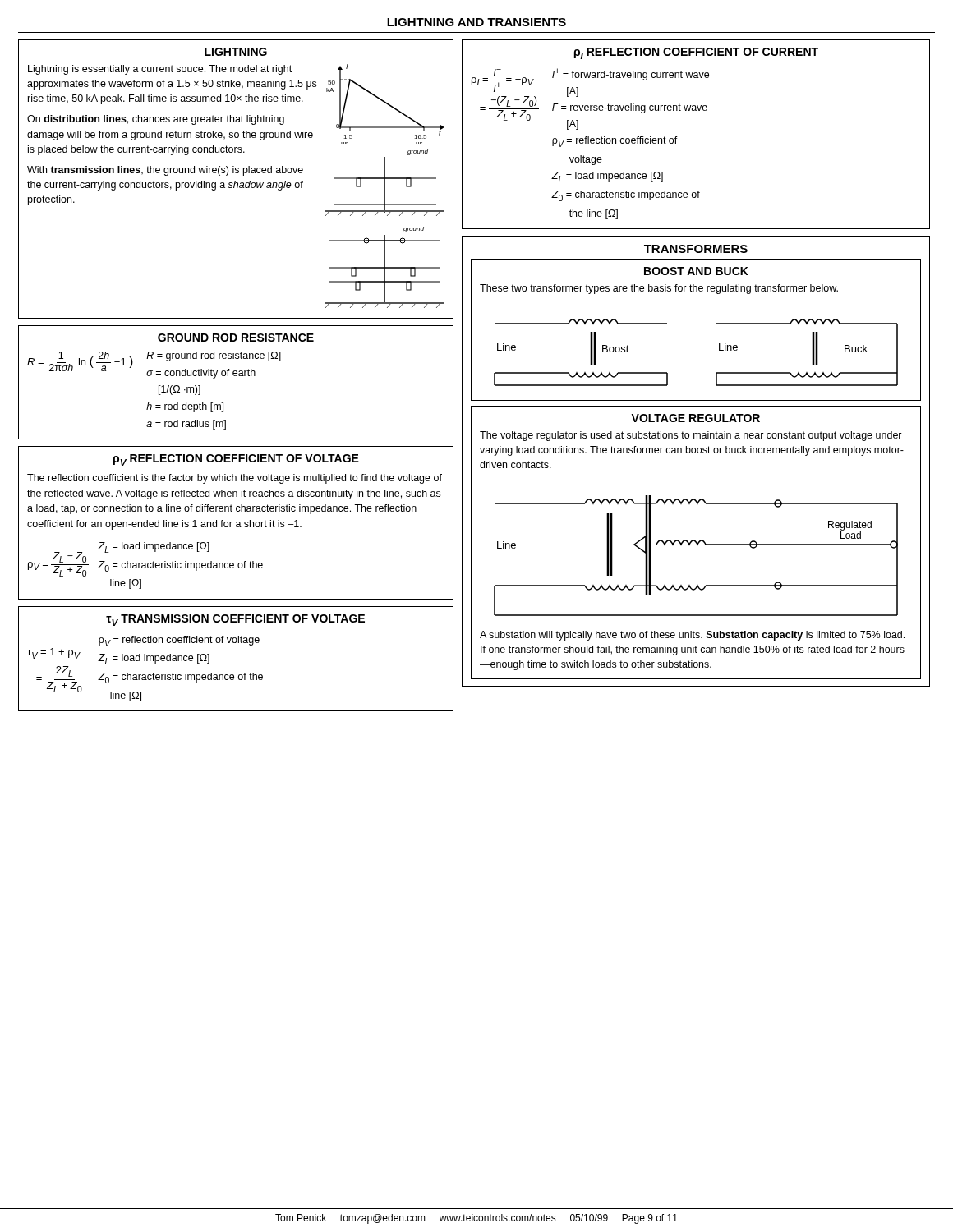The image size is (953, 1232).
Task: Find the element starting "VOLTAGE REGULATOR"
Action: click(x=696, y=418)
